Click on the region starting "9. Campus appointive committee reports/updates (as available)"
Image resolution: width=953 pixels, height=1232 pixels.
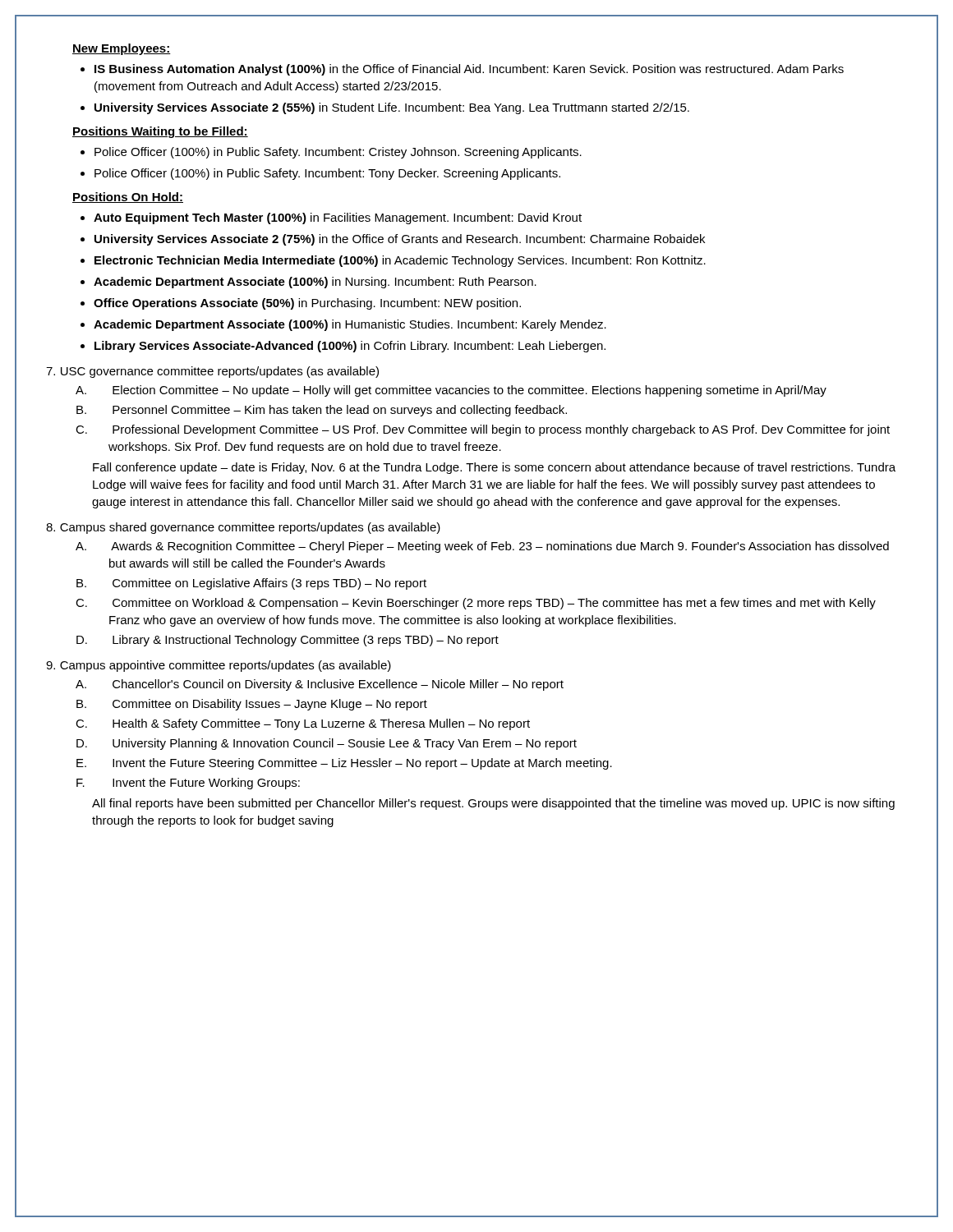click(476, 743)
